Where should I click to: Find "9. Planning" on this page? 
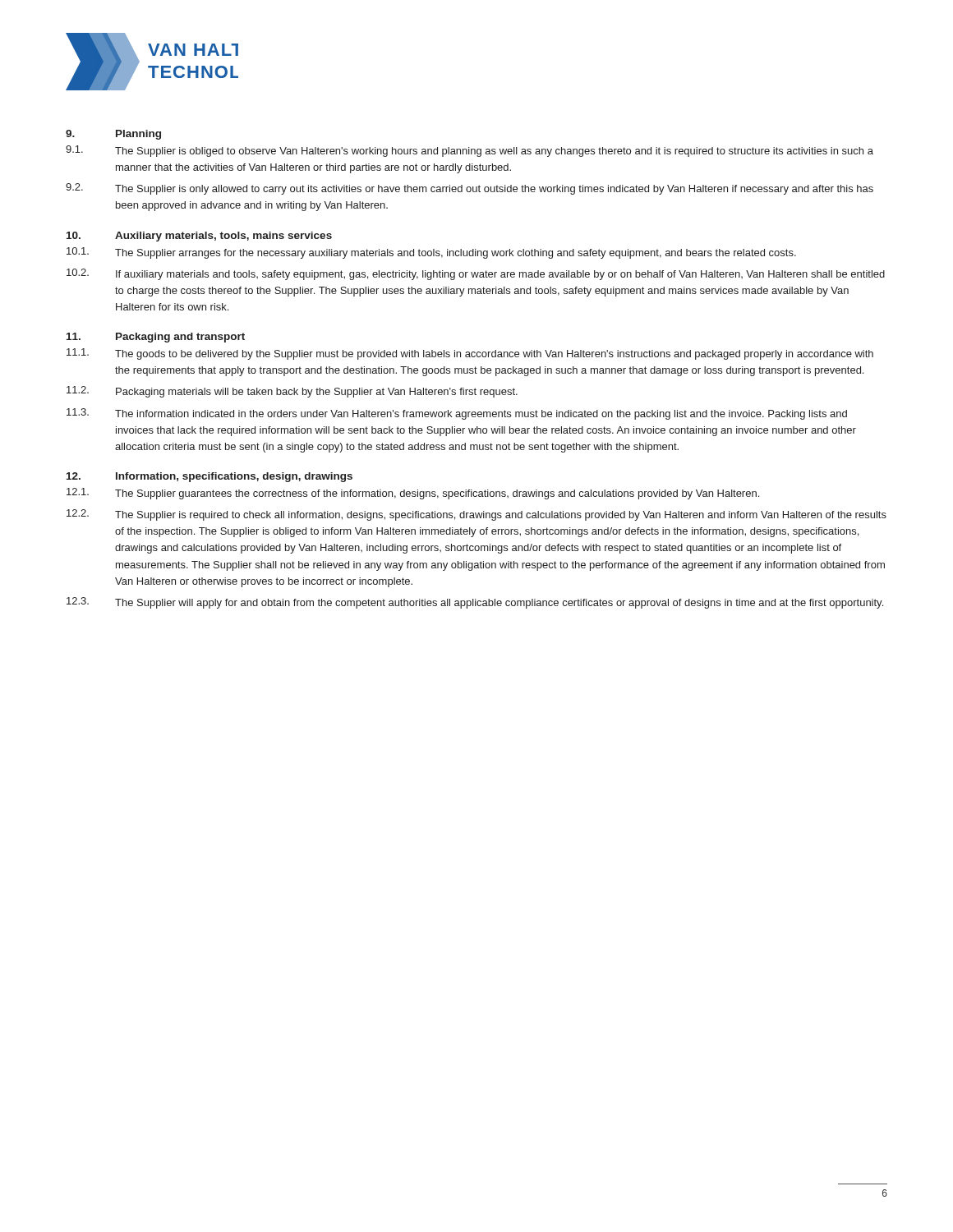114,133
